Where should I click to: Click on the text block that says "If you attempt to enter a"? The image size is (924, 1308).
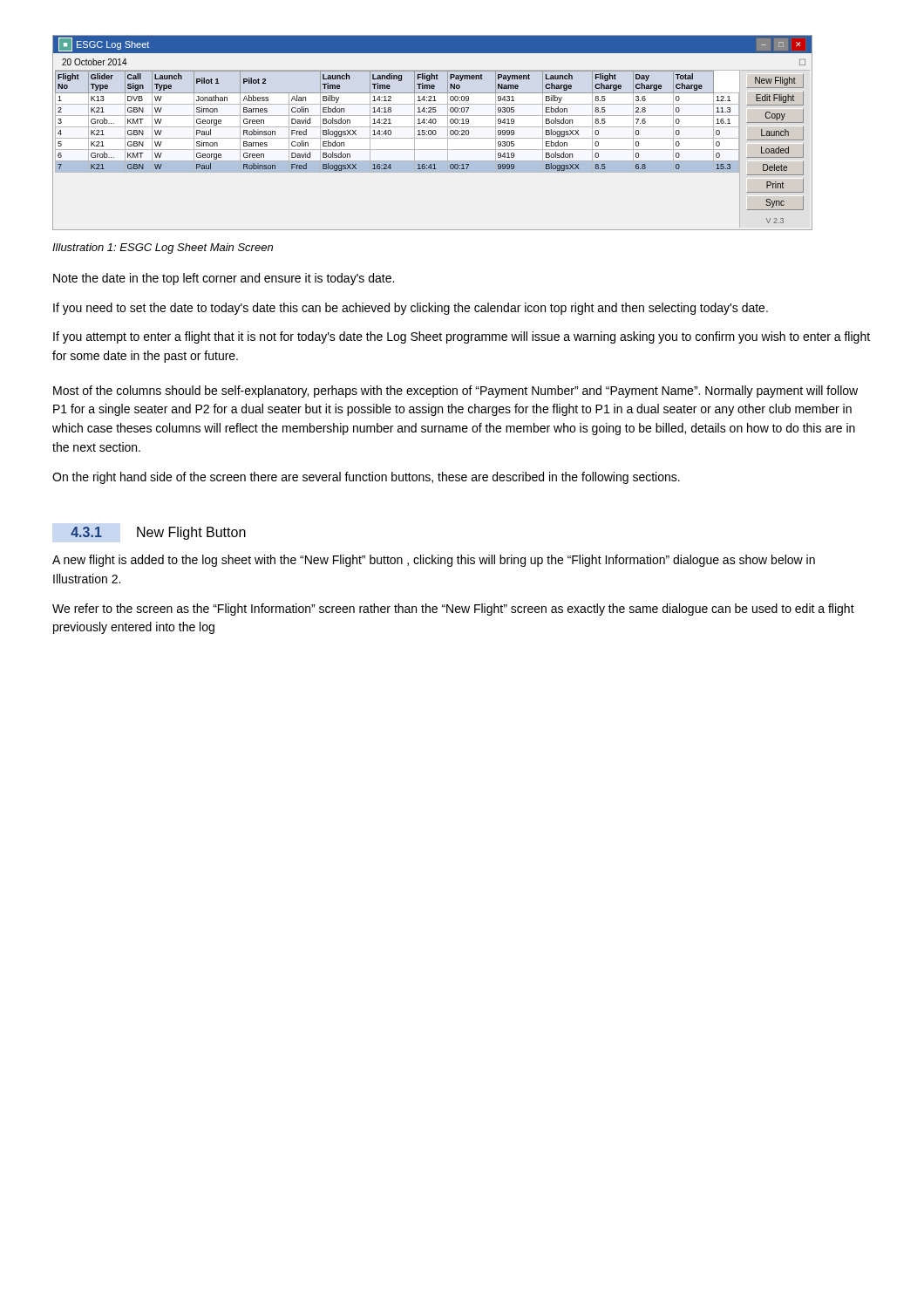click(x=461, y=346)
